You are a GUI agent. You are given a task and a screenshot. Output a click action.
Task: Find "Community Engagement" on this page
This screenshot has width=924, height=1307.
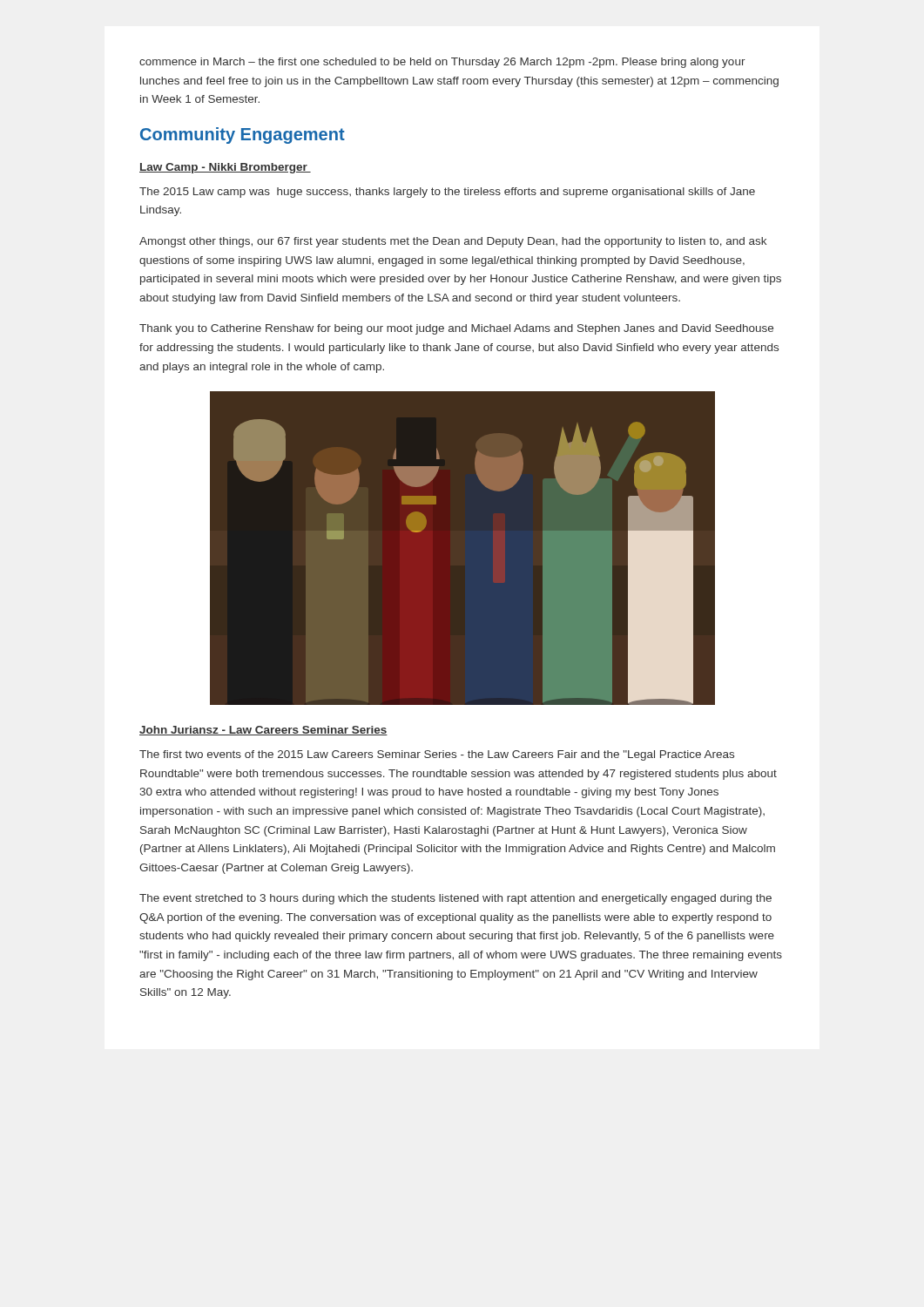(242, 134)
